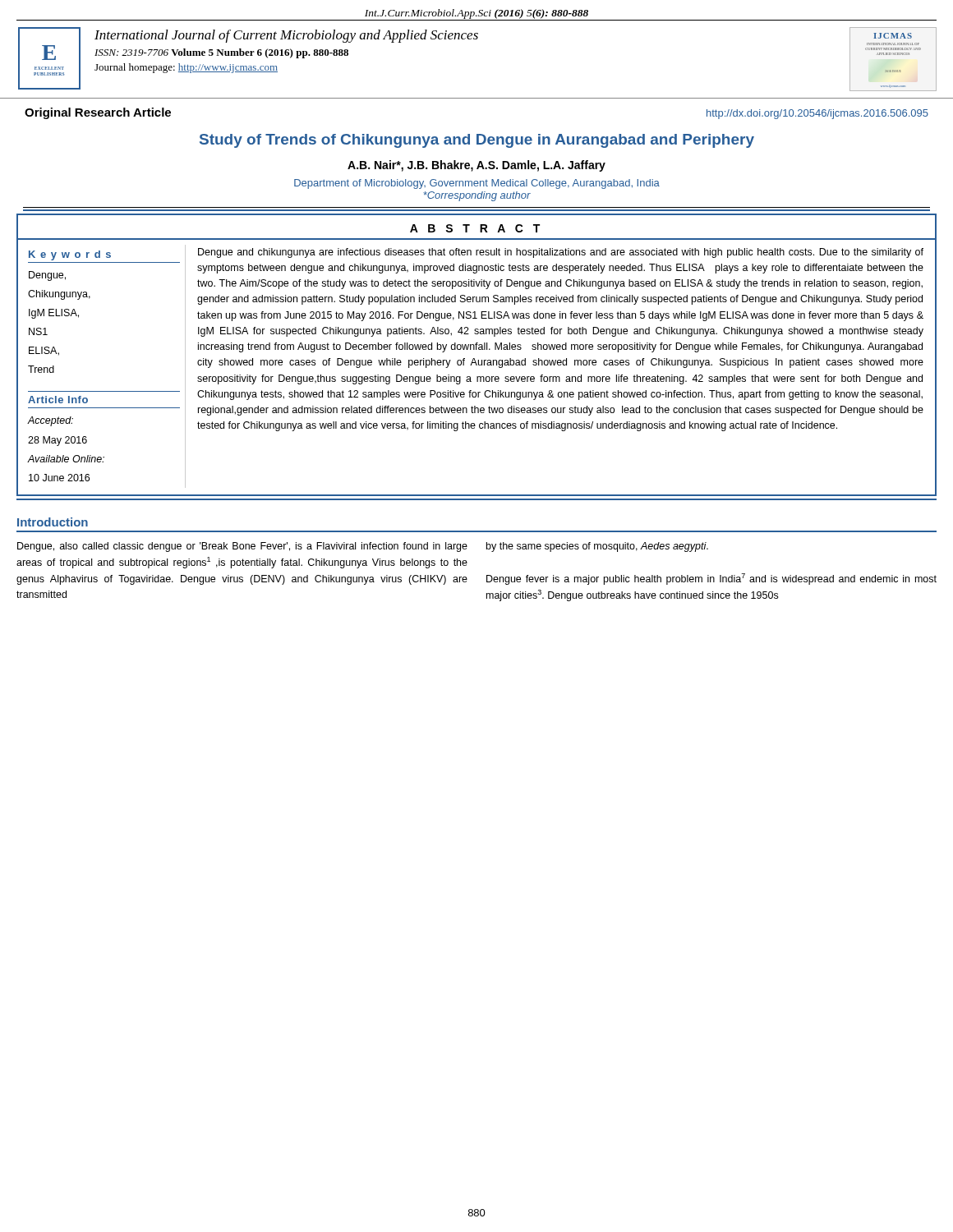Image resolution: width=953 pixels, height=1232 pixels.
Task: Click the section header that begins "A B S T R A C"
Action: click(476, 228)
